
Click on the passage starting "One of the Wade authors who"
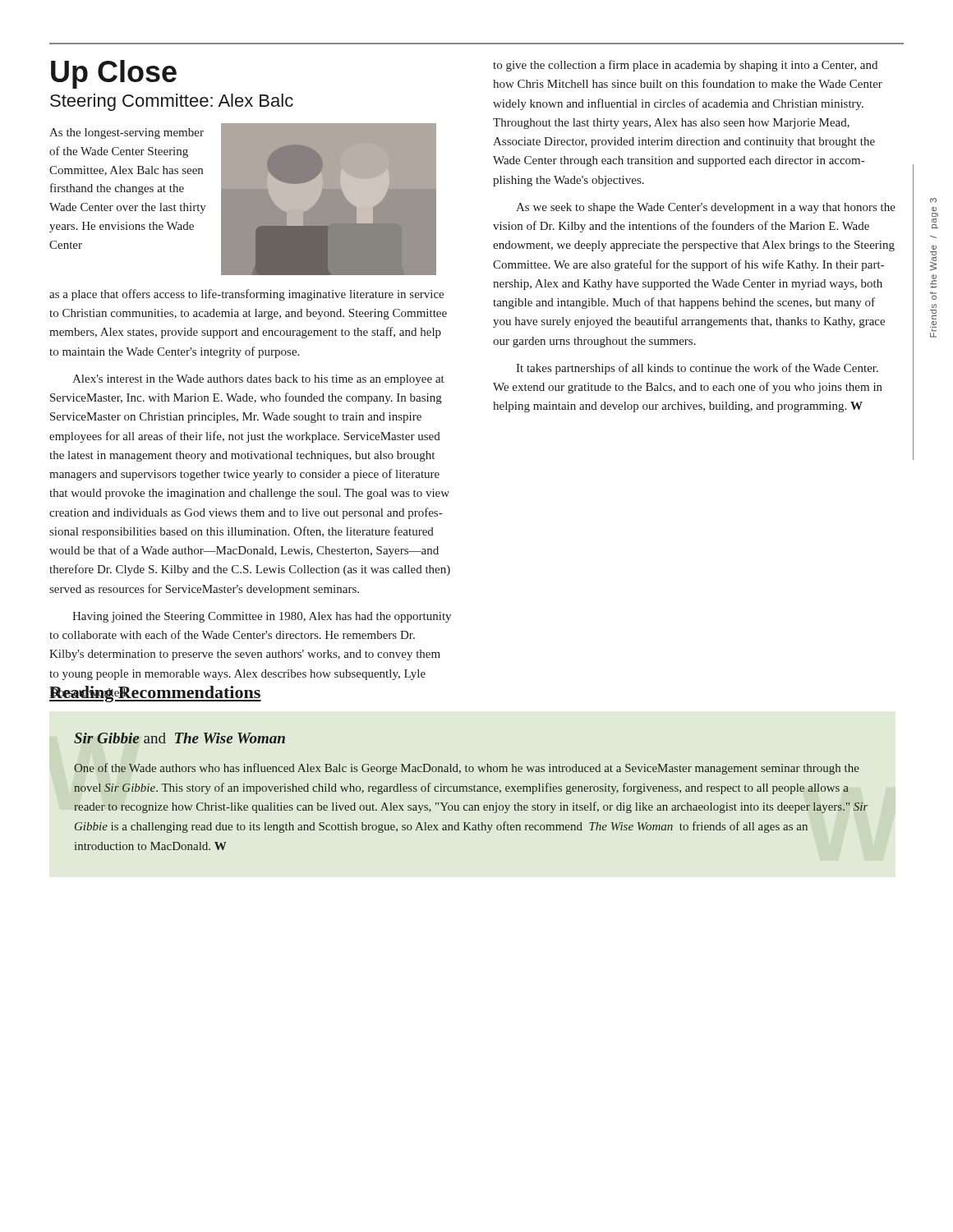coord(472,808)
